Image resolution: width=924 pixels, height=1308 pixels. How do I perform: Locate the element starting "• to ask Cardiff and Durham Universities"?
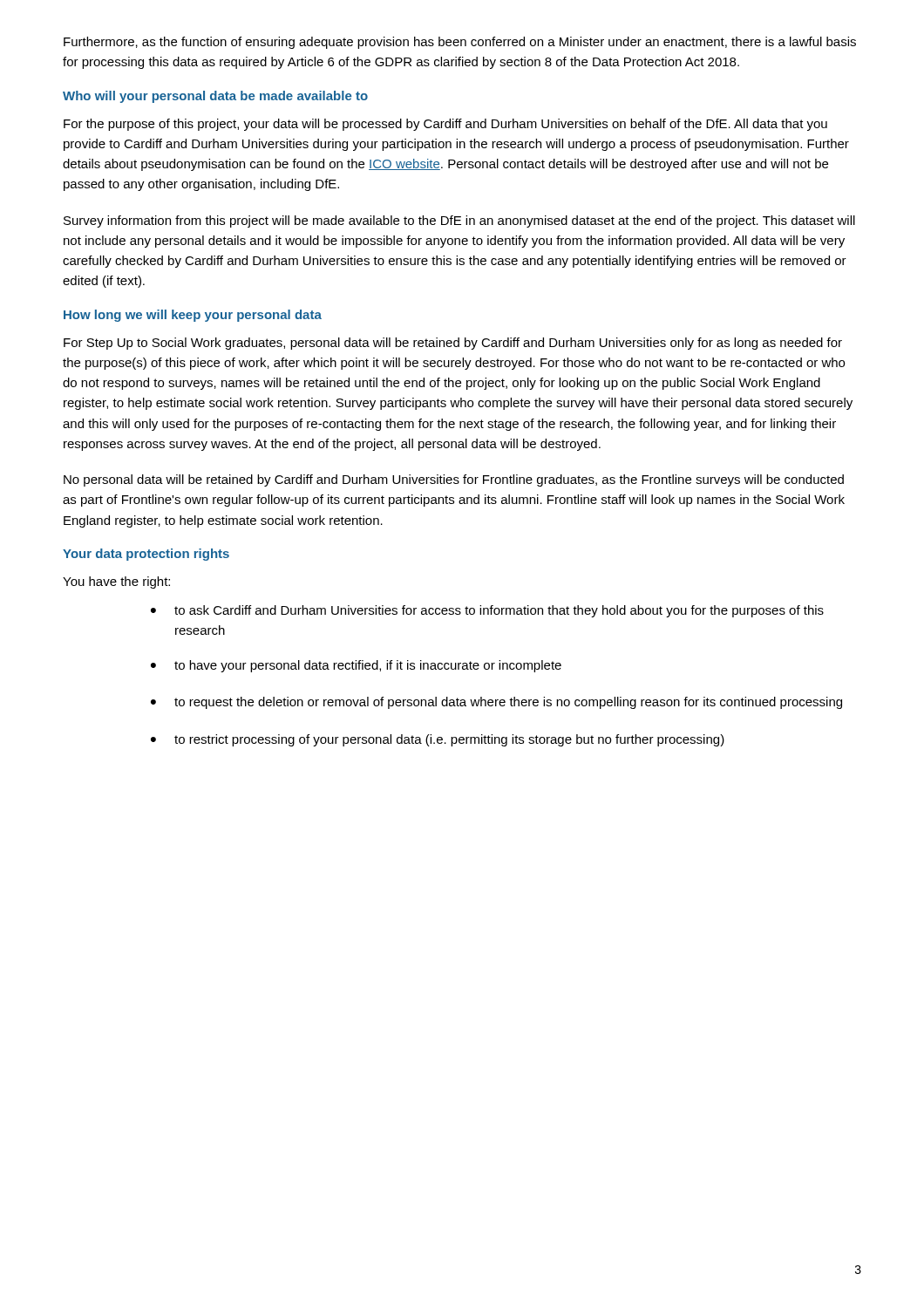[x=506, y=620]
